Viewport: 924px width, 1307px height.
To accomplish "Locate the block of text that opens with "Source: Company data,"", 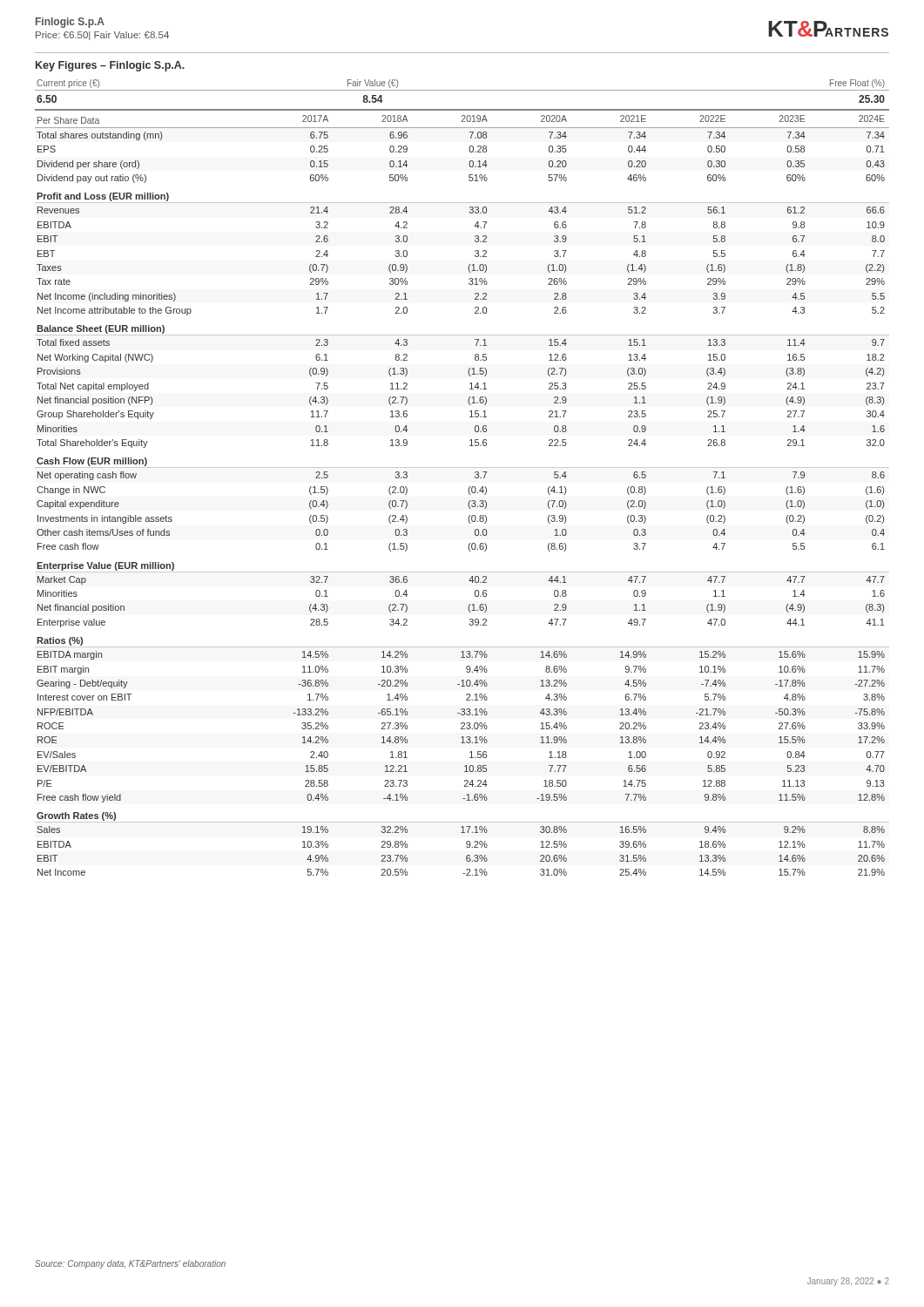I will tap(130, 1264).
